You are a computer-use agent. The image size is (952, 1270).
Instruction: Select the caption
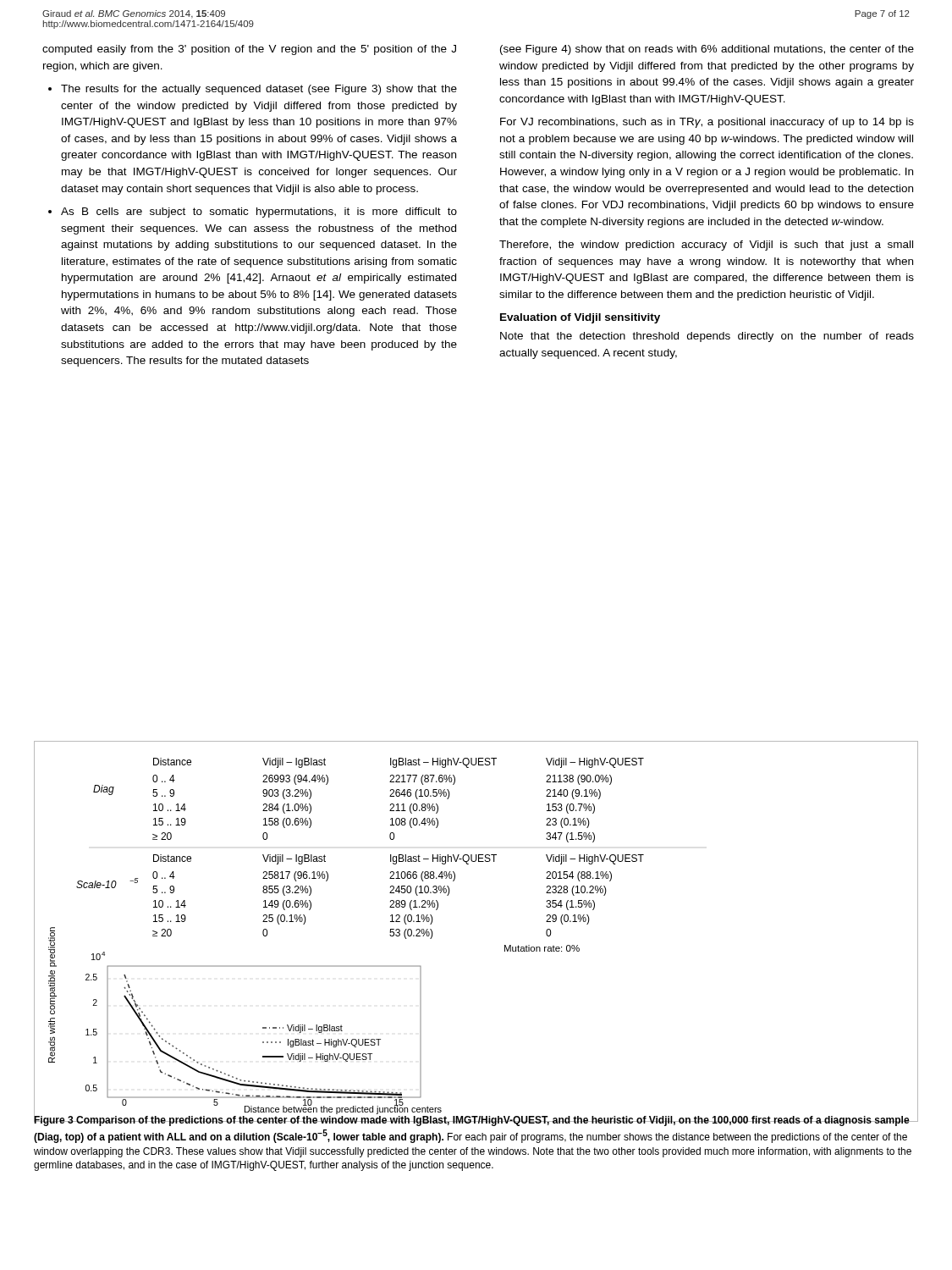473,1143
